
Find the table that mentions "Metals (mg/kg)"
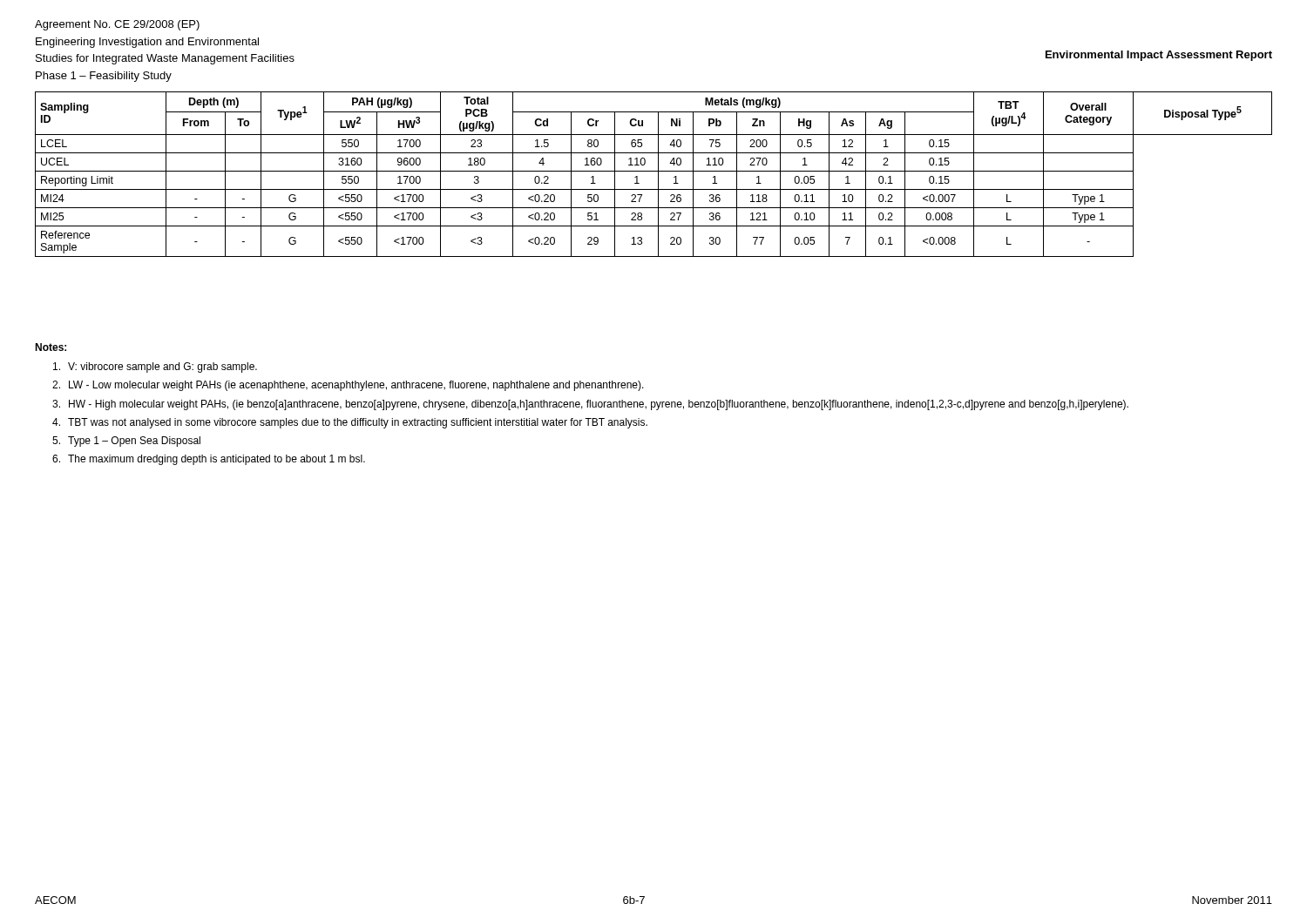point(654,174)
